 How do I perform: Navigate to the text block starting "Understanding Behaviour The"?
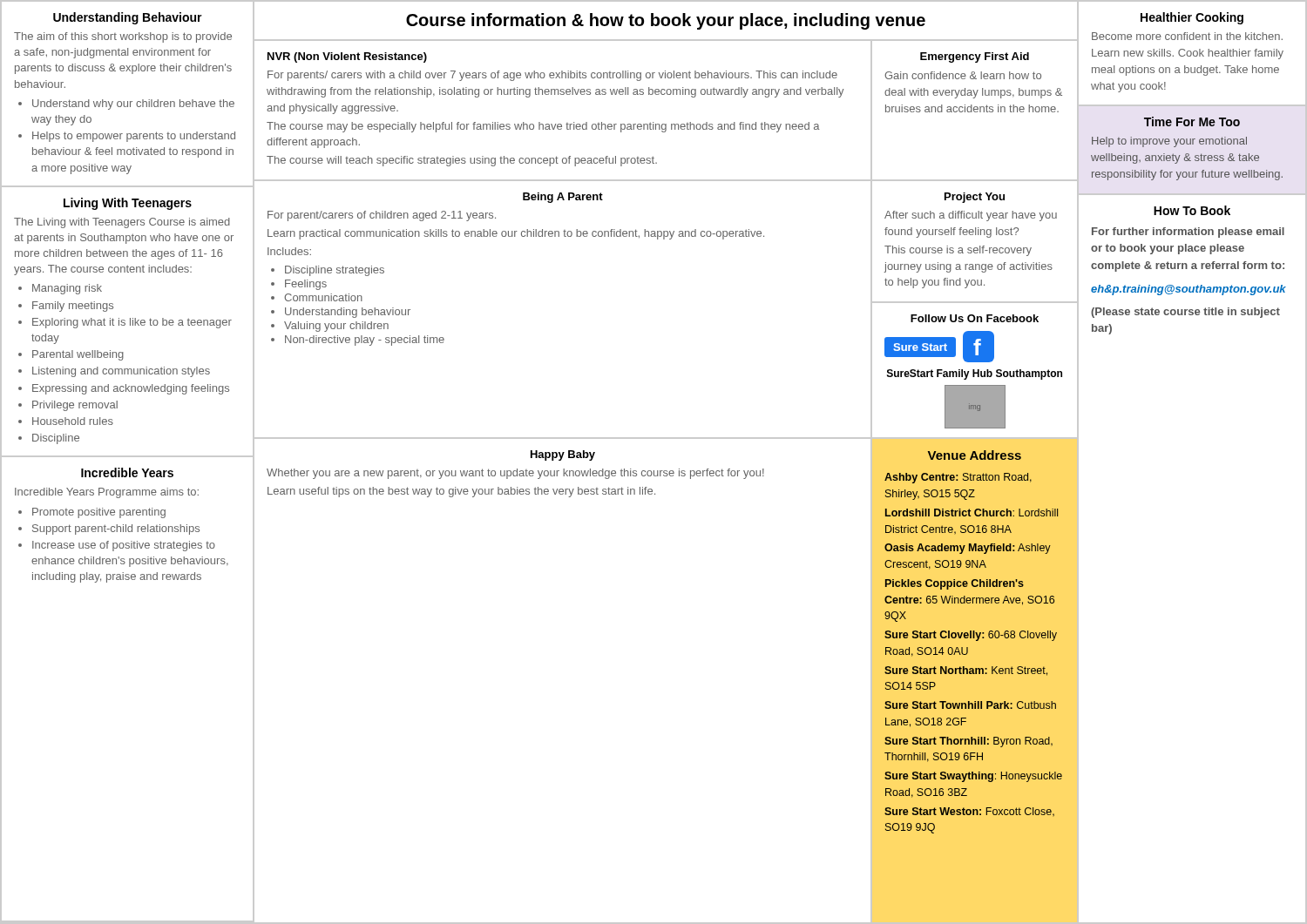pyautogui.click(x=127, y=93)
